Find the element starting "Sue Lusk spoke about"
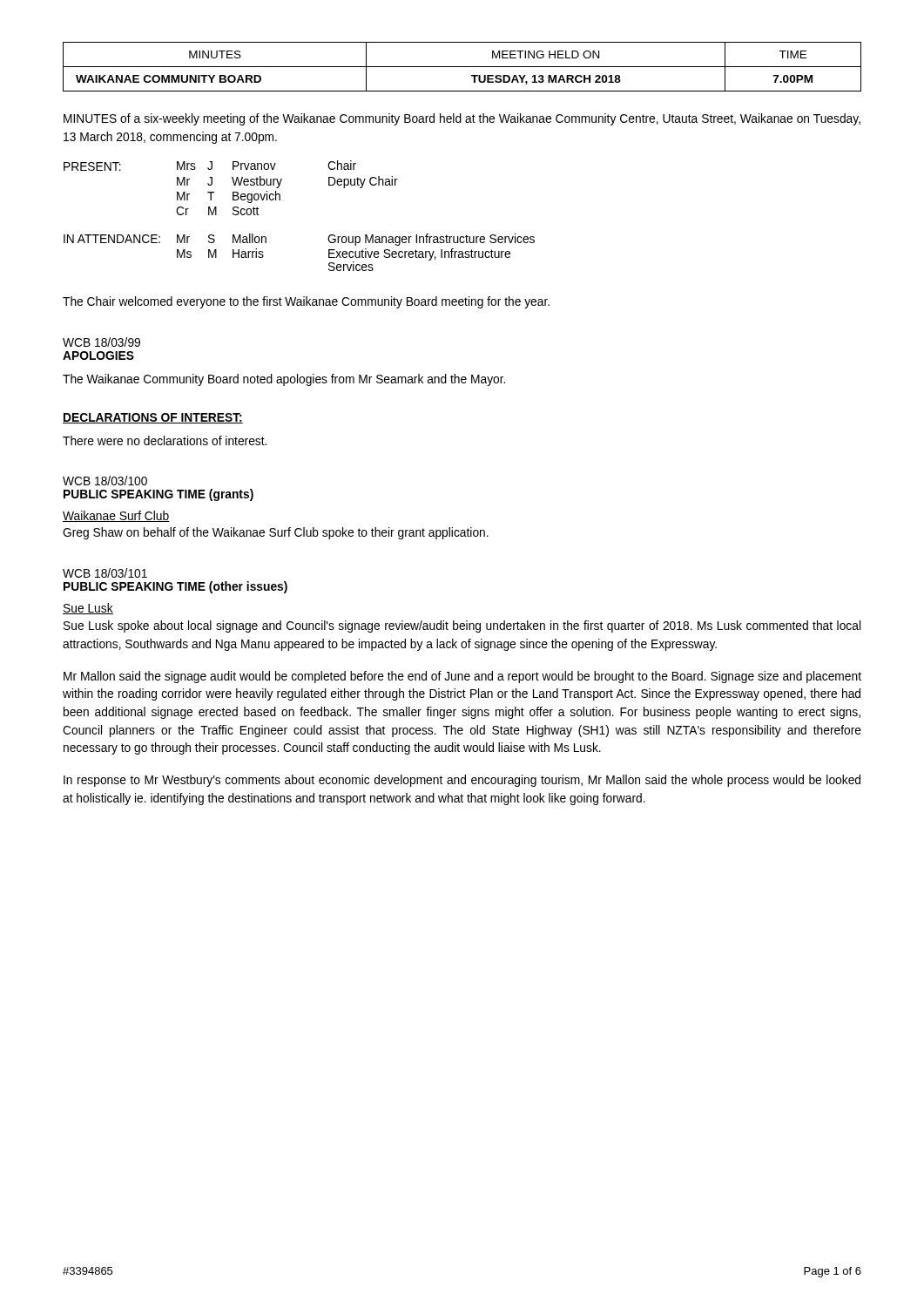This screenshot has height=1307, width=924. 462,635
